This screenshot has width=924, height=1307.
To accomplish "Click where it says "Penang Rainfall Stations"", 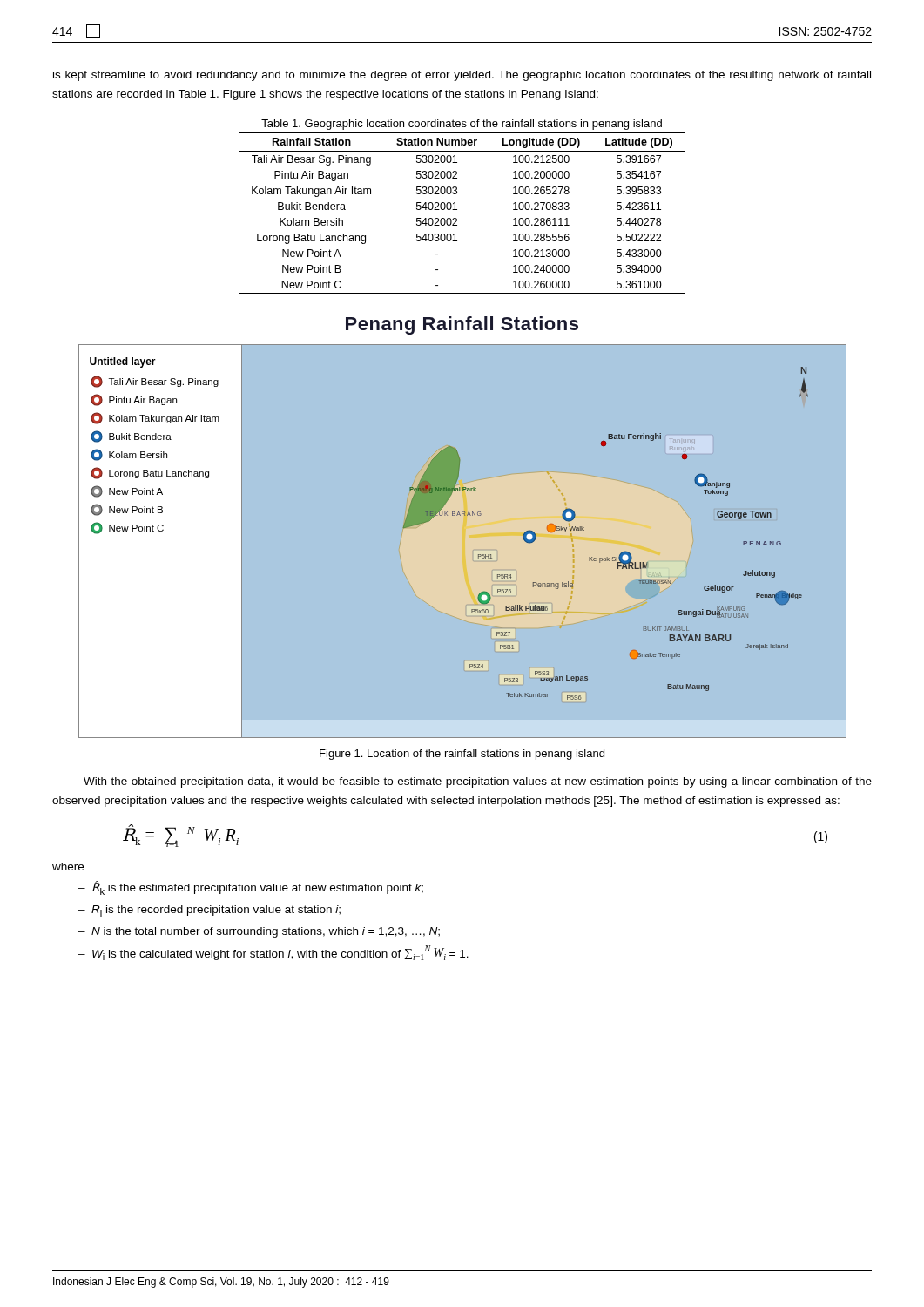I will coord(462,324).
